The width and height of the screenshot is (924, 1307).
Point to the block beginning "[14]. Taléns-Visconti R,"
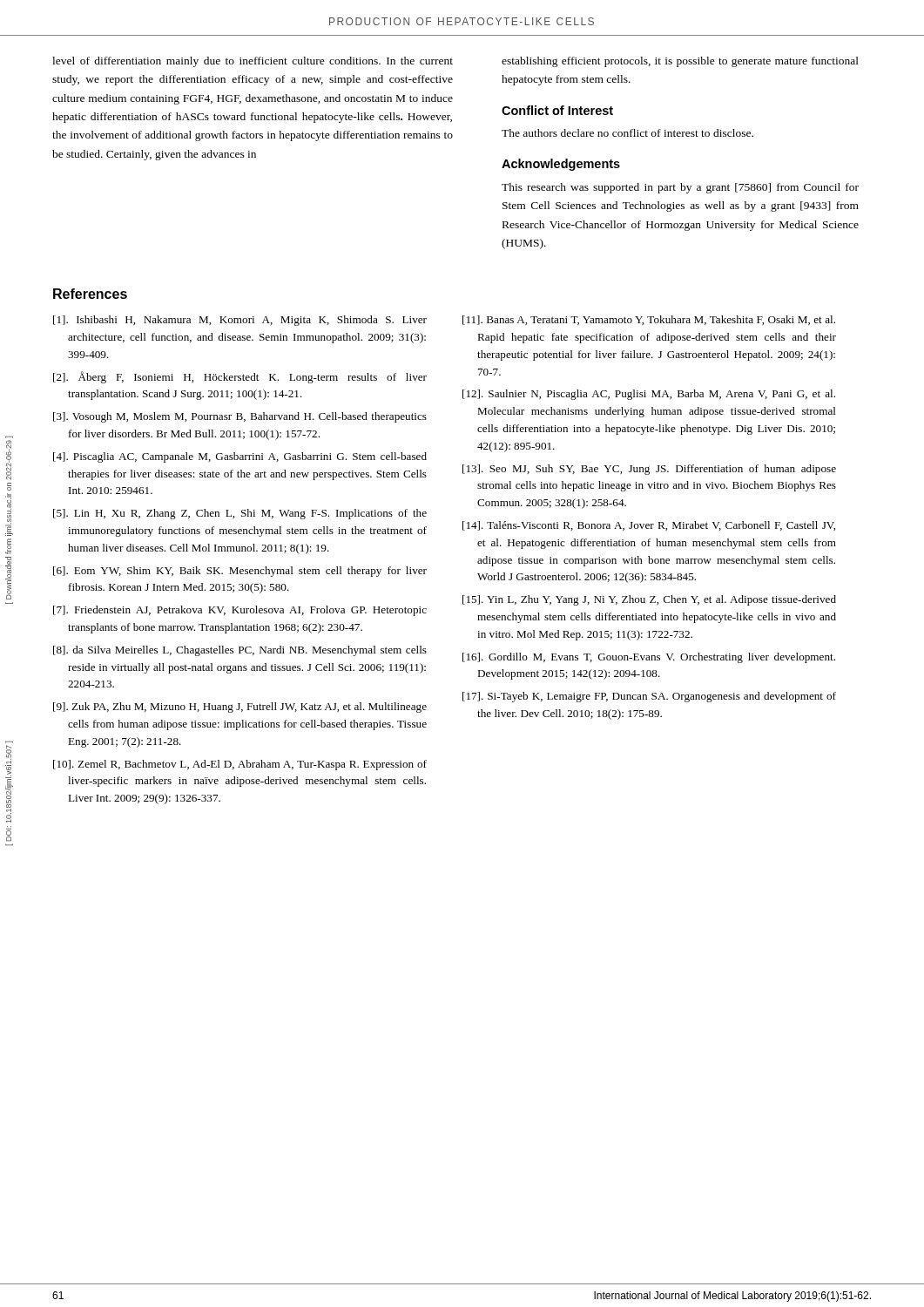coord(649,551)
